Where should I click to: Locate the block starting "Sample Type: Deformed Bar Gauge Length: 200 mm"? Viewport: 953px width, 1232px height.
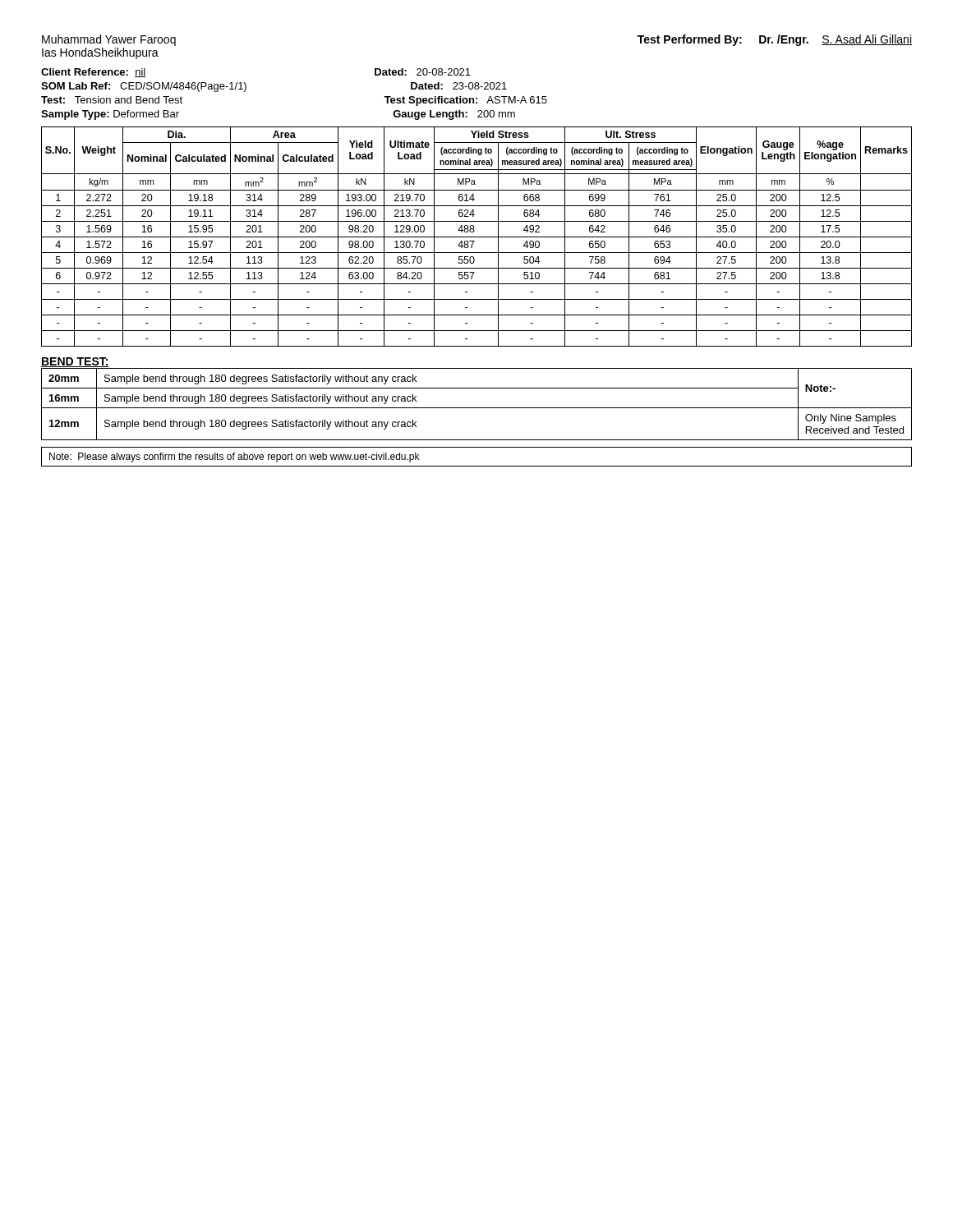[108, 116]
